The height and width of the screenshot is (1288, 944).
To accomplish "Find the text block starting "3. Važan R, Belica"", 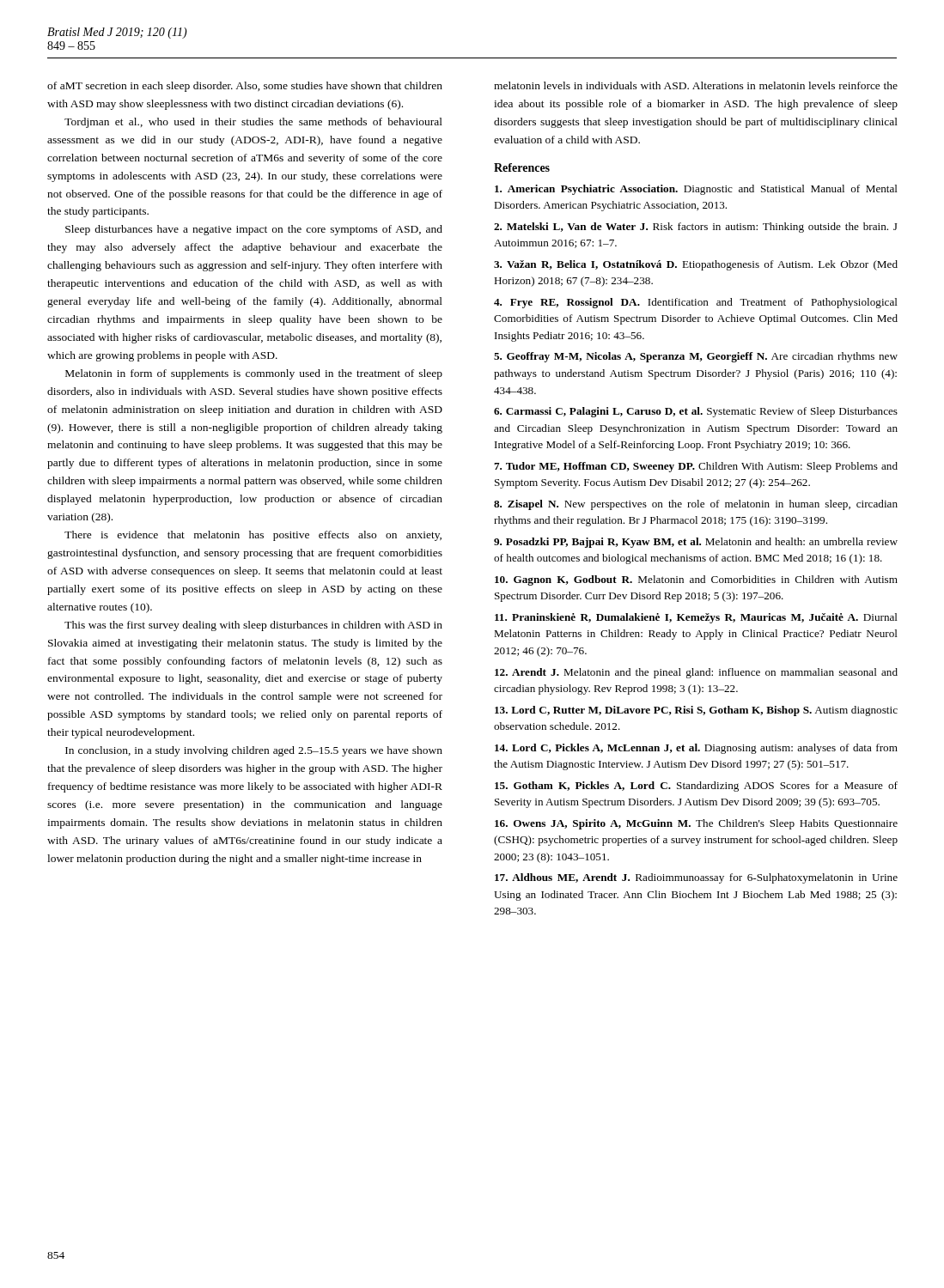I will pos(696,272).
